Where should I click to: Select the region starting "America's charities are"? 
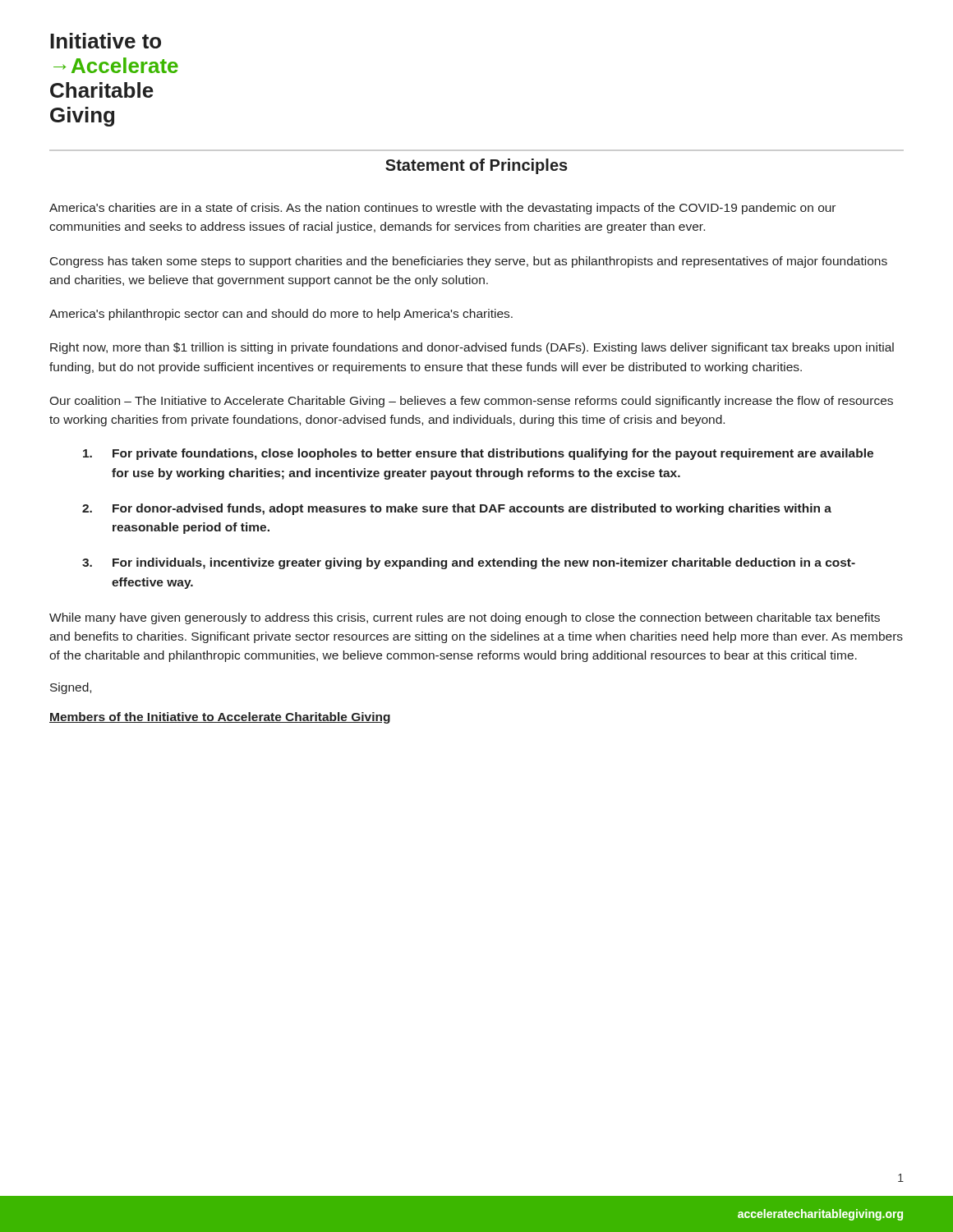coord(443,217)
